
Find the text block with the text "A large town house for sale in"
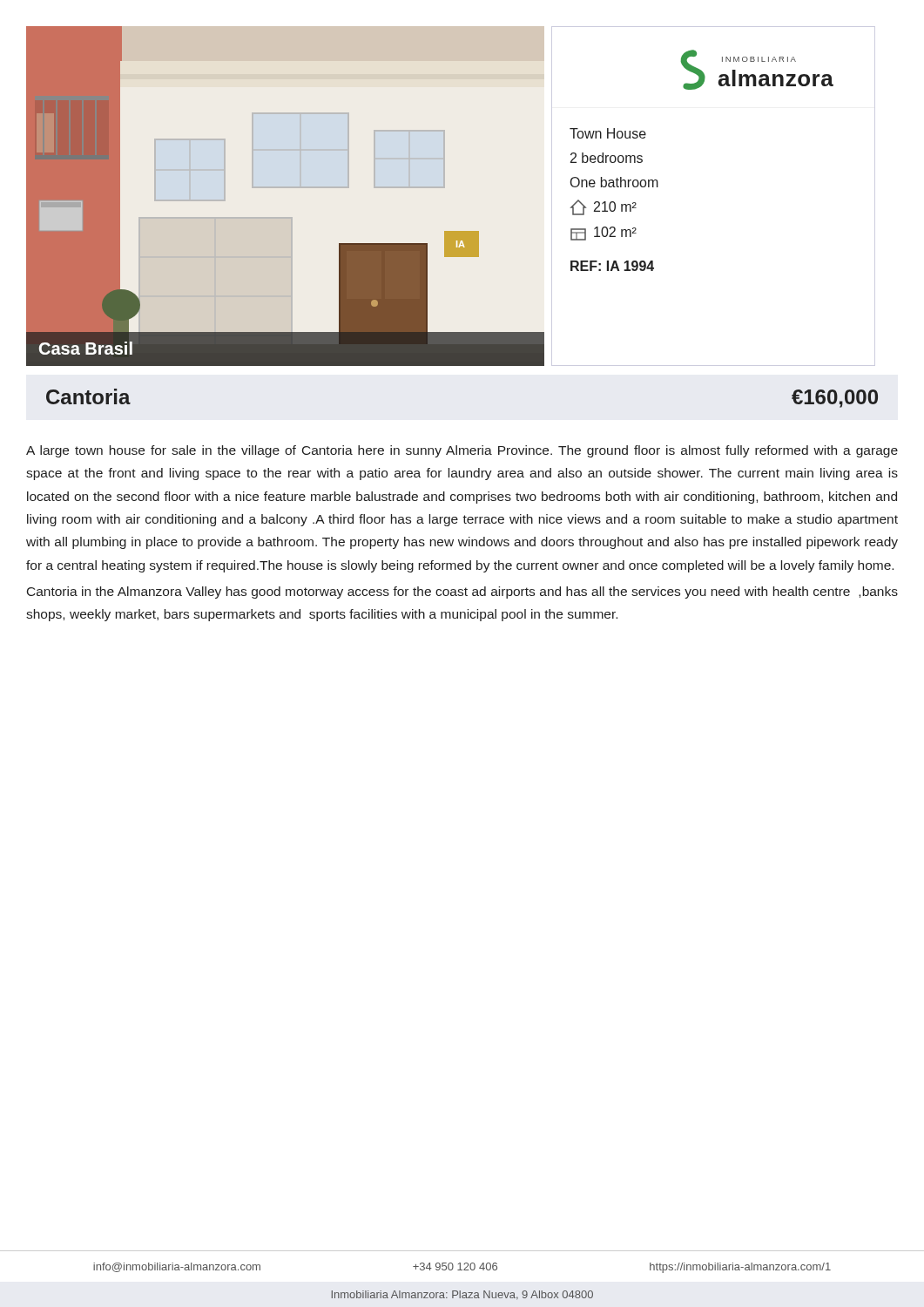(x=462, y=533)
